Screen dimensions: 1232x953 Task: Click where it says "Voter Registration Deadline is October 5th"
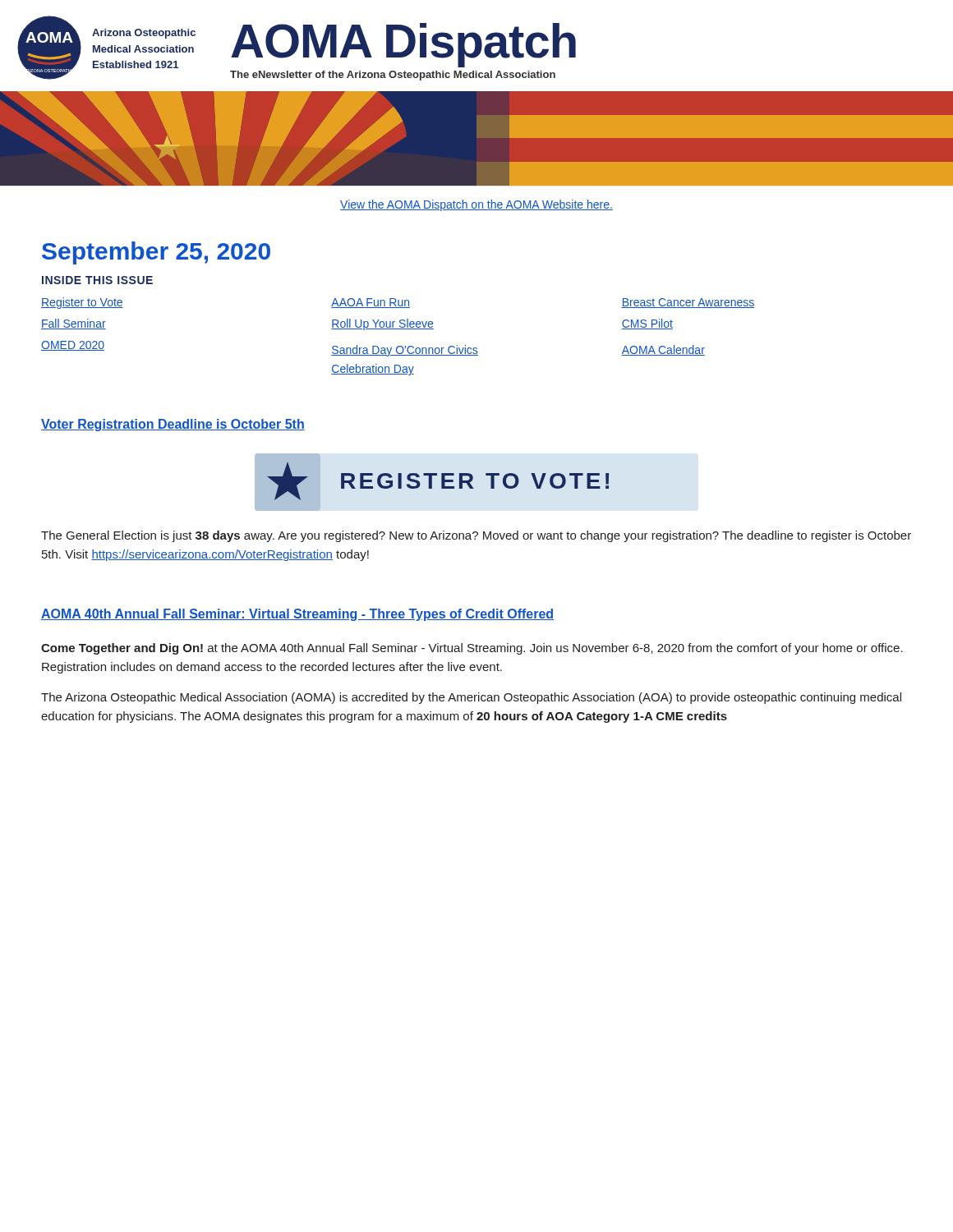[173, 425]
